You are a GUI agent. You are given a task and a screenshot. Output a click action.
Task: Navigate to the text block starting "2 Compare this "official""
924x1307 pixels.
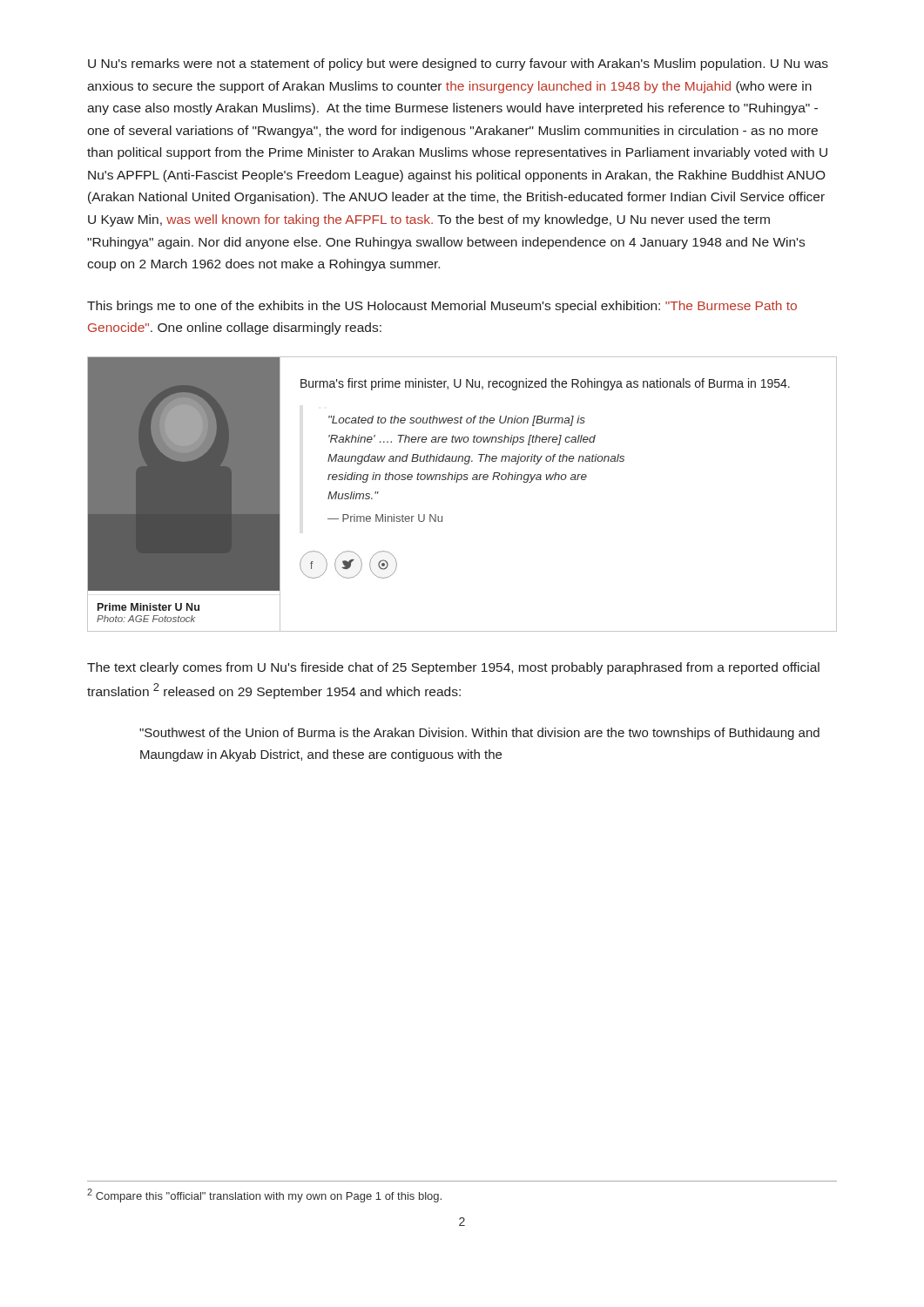[265, 1194]
